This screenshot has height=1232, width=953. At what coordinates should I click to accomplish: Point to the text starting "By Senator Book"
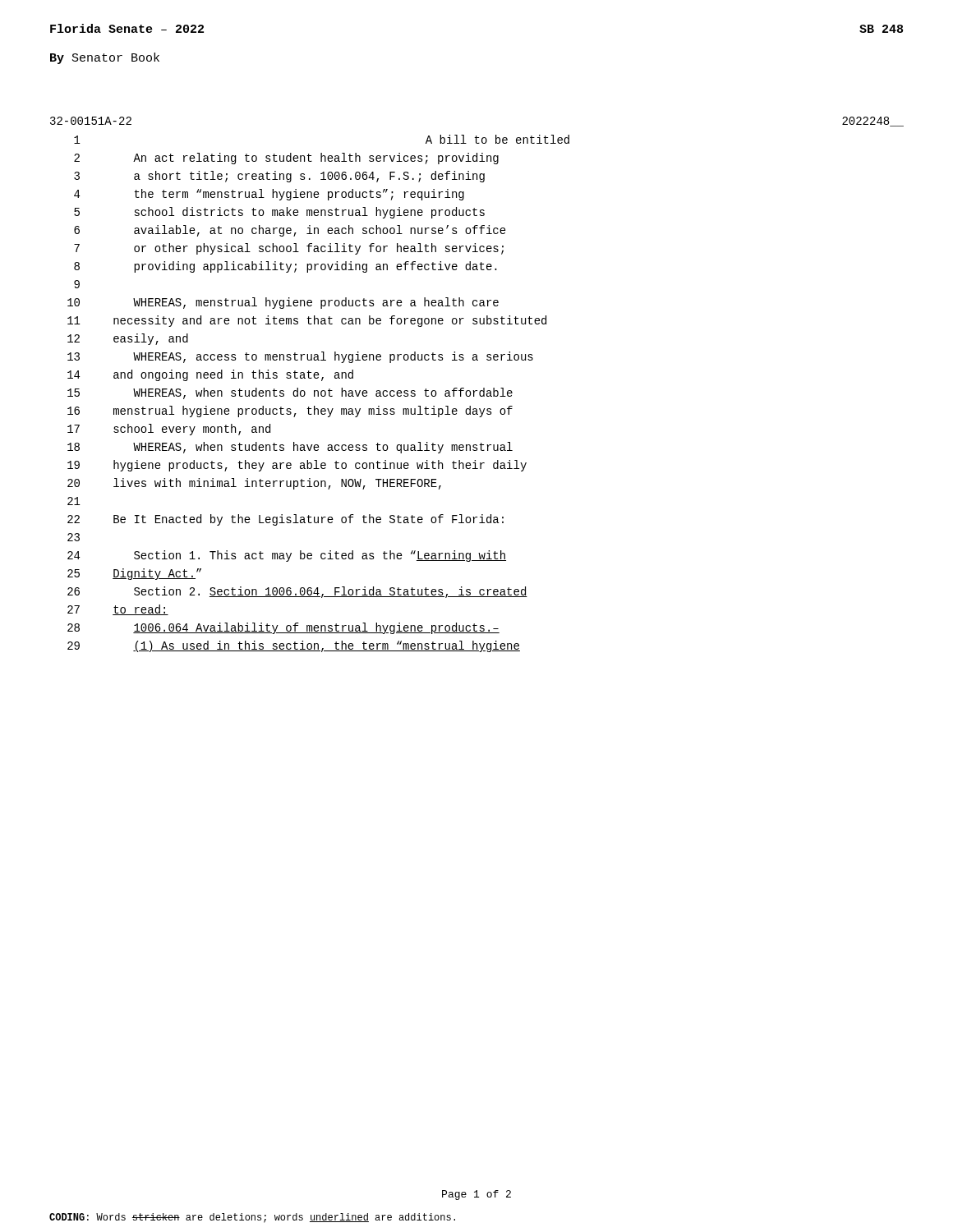coord(105,59)
